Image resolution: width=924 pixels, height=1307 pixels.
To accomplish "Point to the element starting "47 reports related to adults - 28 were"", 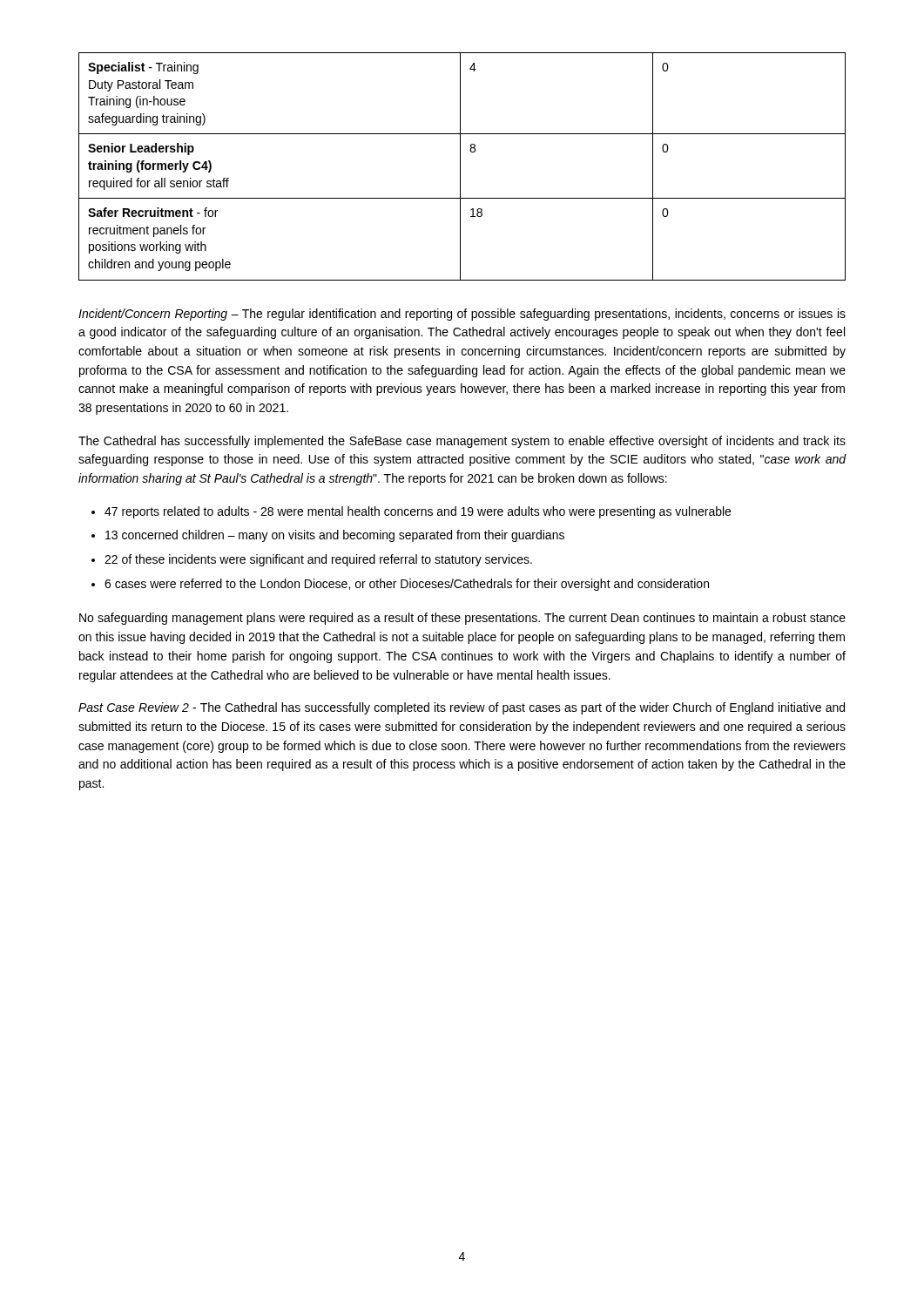I will click(462, 512).
